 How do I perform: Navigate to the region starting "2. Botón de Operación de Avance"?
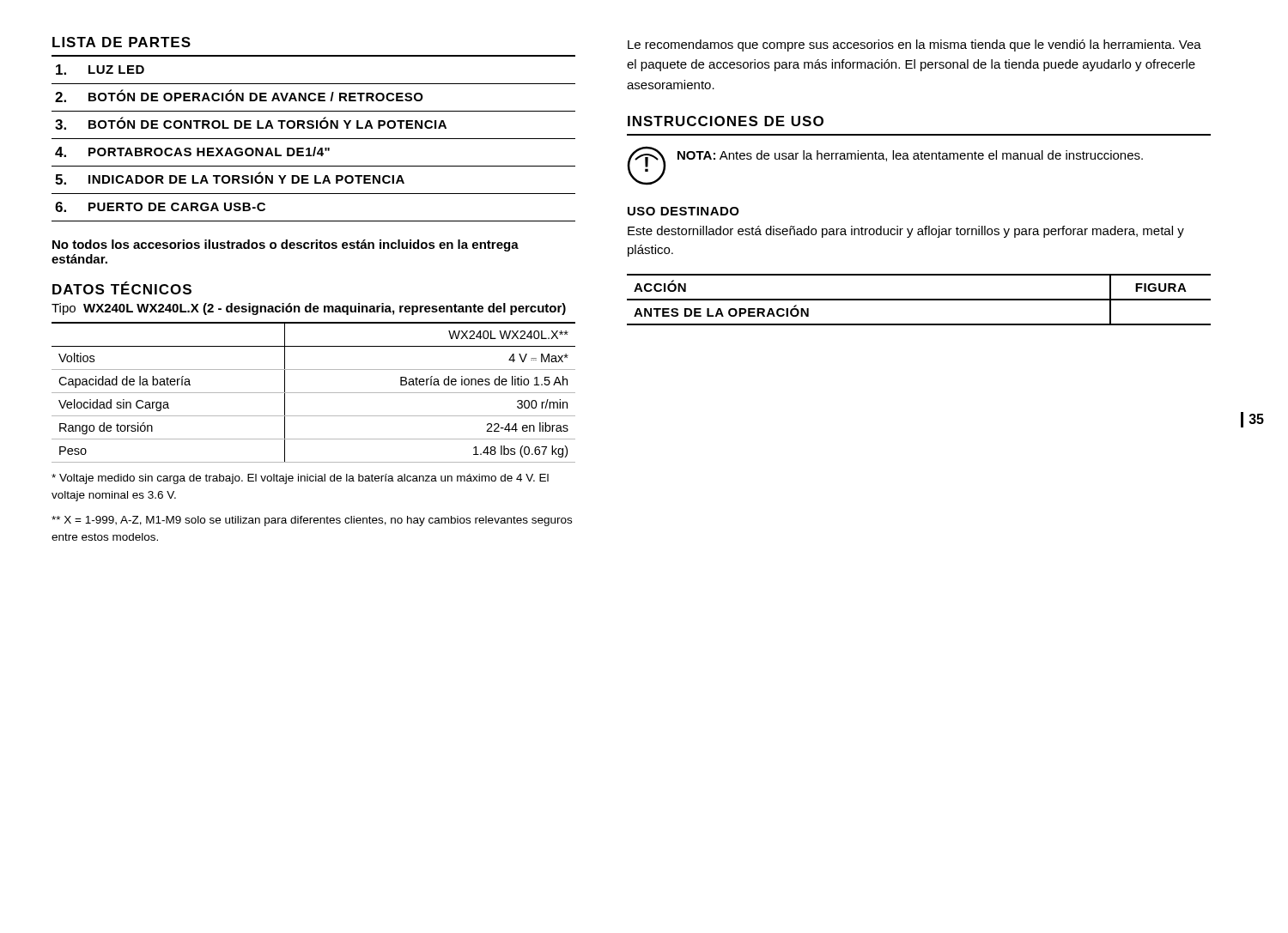(x=313, y=98)
